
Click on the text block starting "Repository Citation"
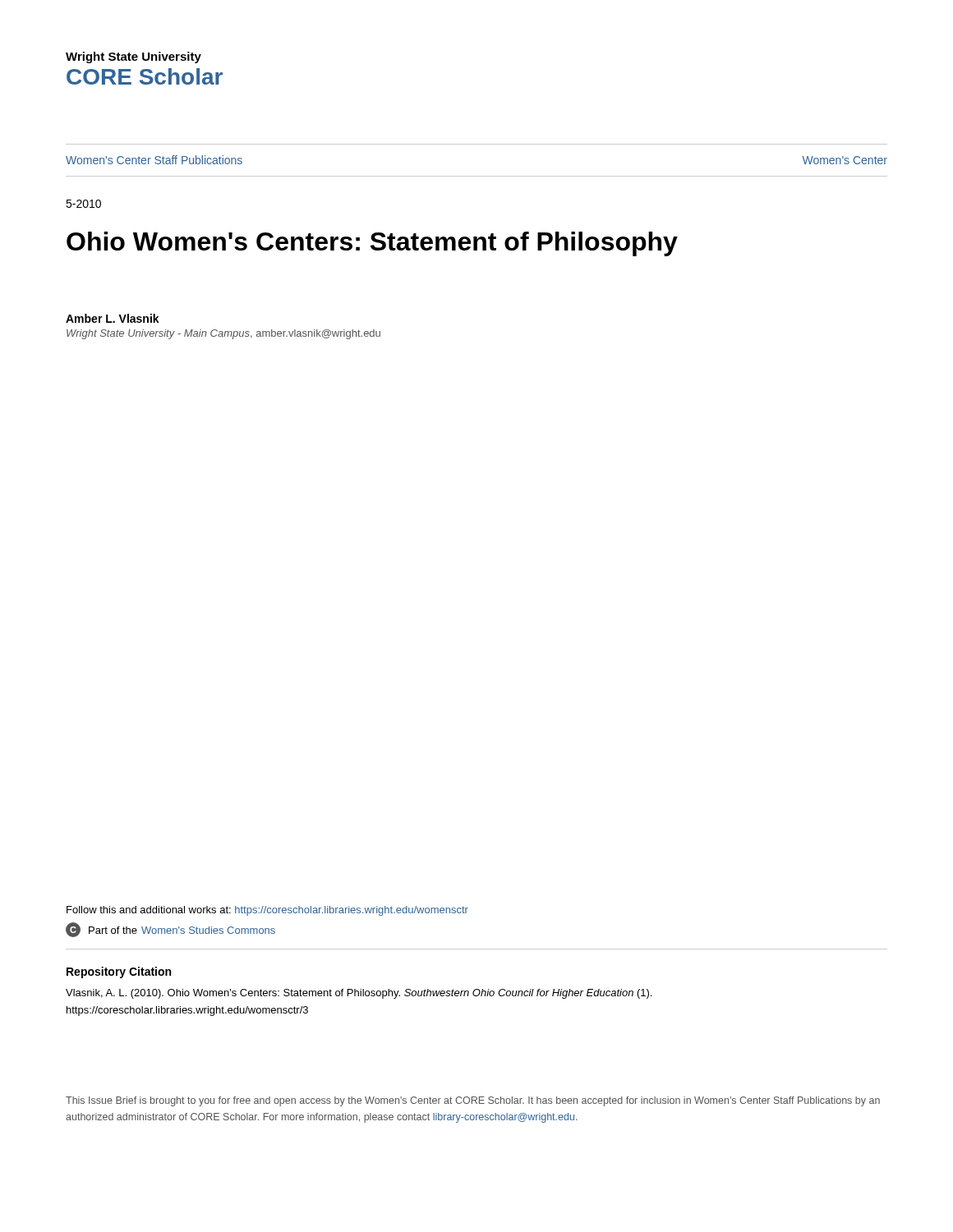coord(119,972)
